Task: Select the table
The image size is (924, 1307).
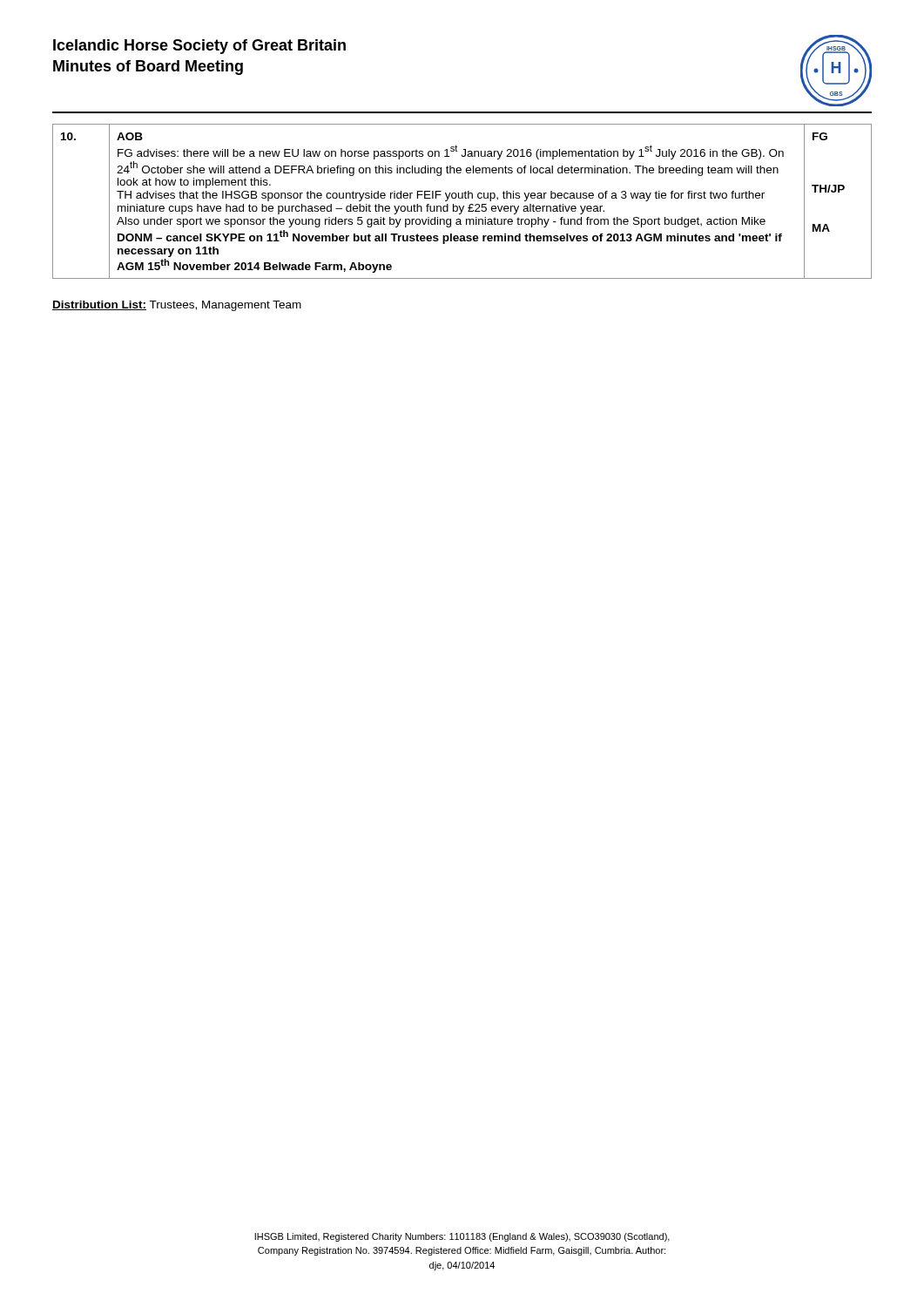Action: [462, 201]
